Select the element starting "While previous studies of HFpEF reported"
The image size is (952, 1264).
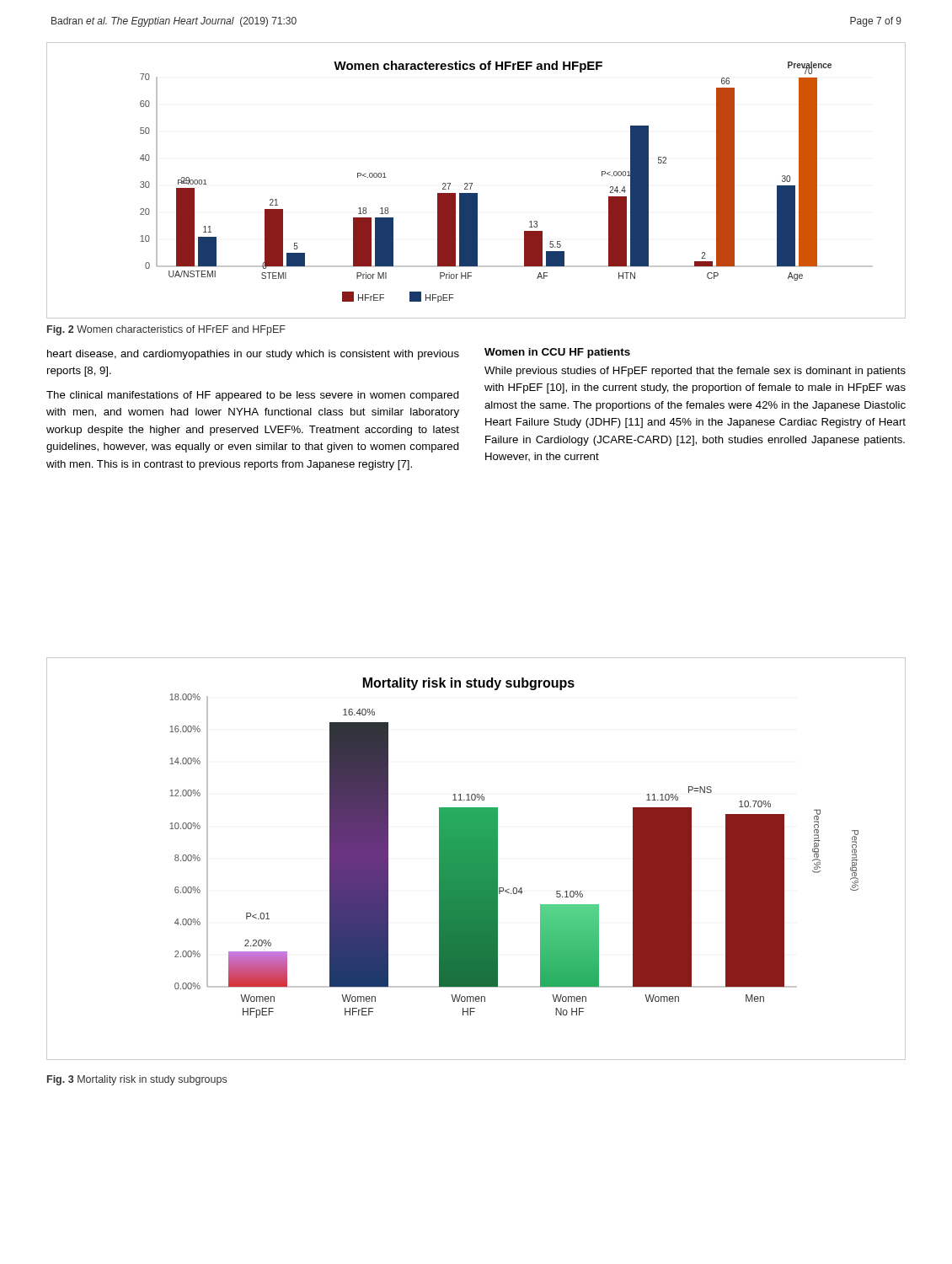point(695,414)
